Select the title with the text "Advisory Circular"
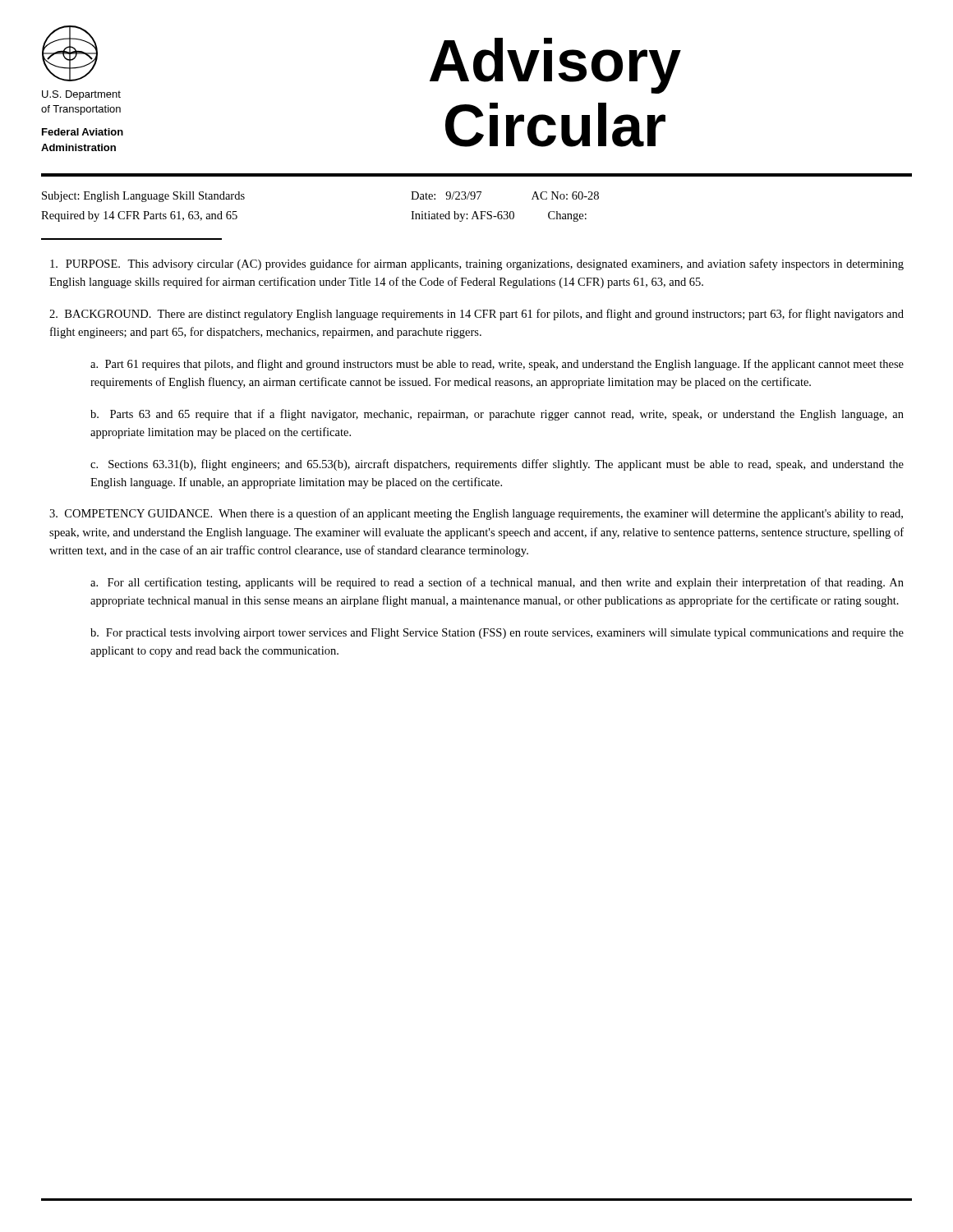 click(555, 93)
